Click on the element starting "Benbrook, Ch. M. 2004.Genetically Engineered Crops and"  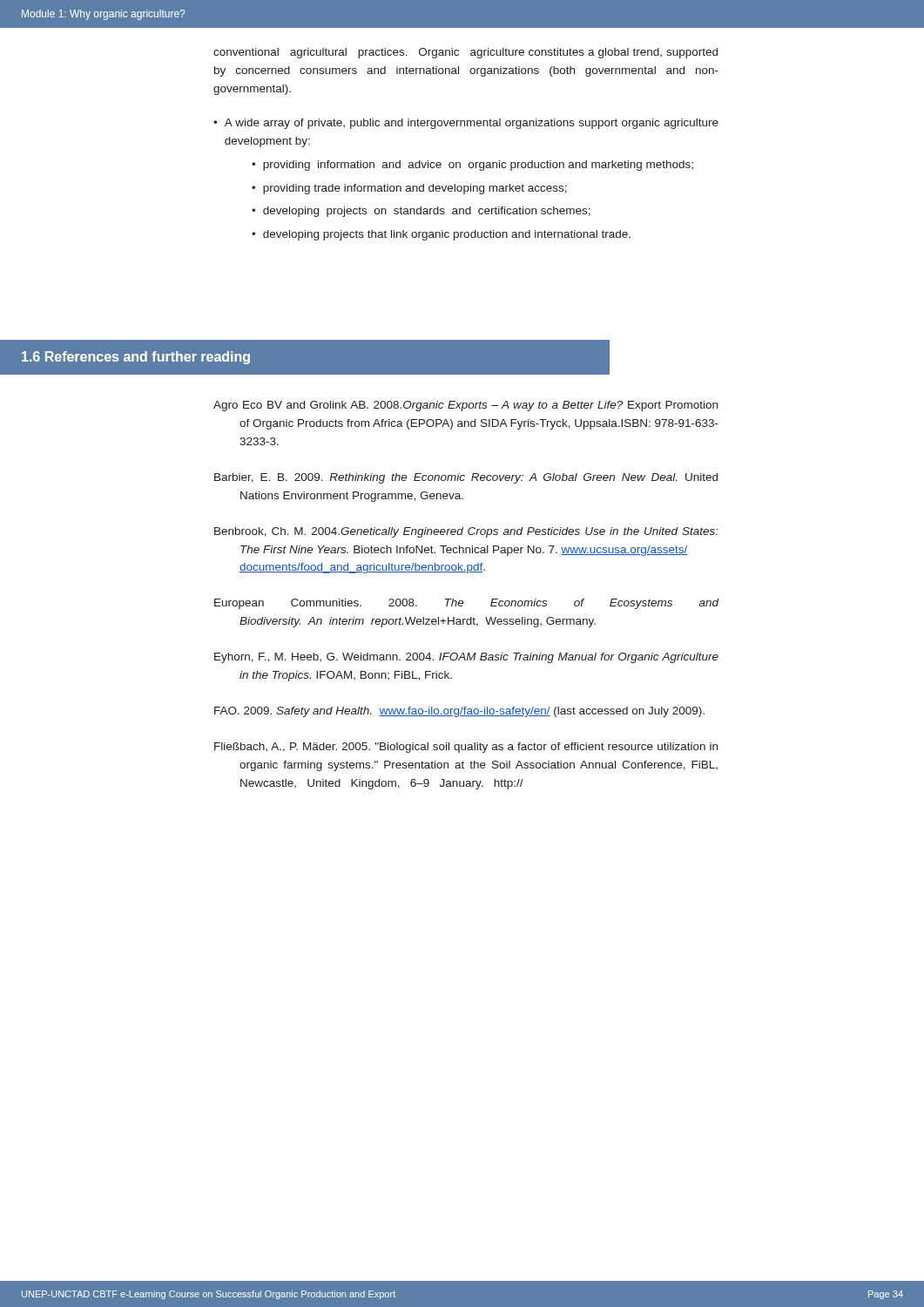coord(466,549)
